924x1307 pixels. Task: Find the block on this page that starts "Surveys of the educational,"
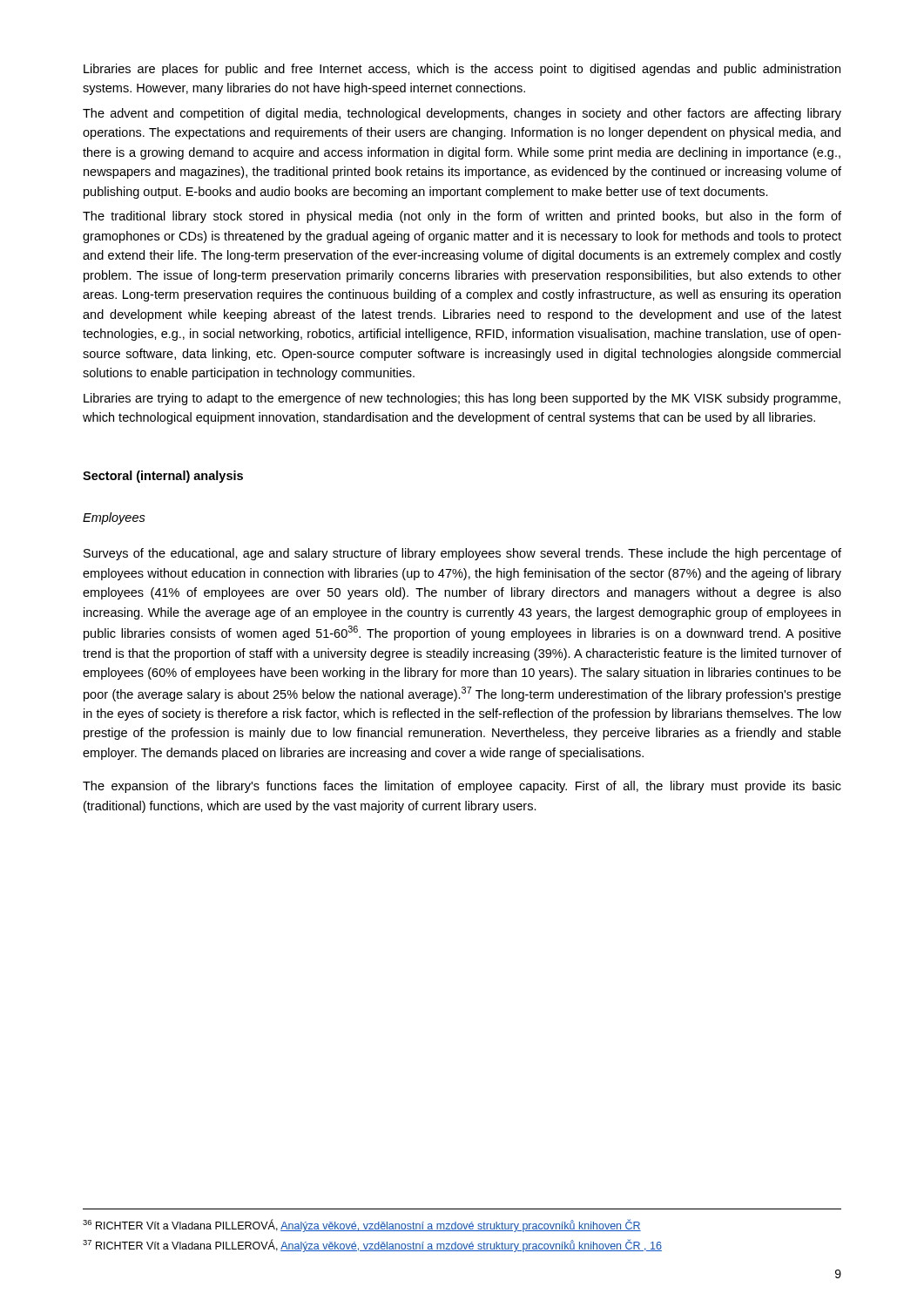tap(462, 653)
